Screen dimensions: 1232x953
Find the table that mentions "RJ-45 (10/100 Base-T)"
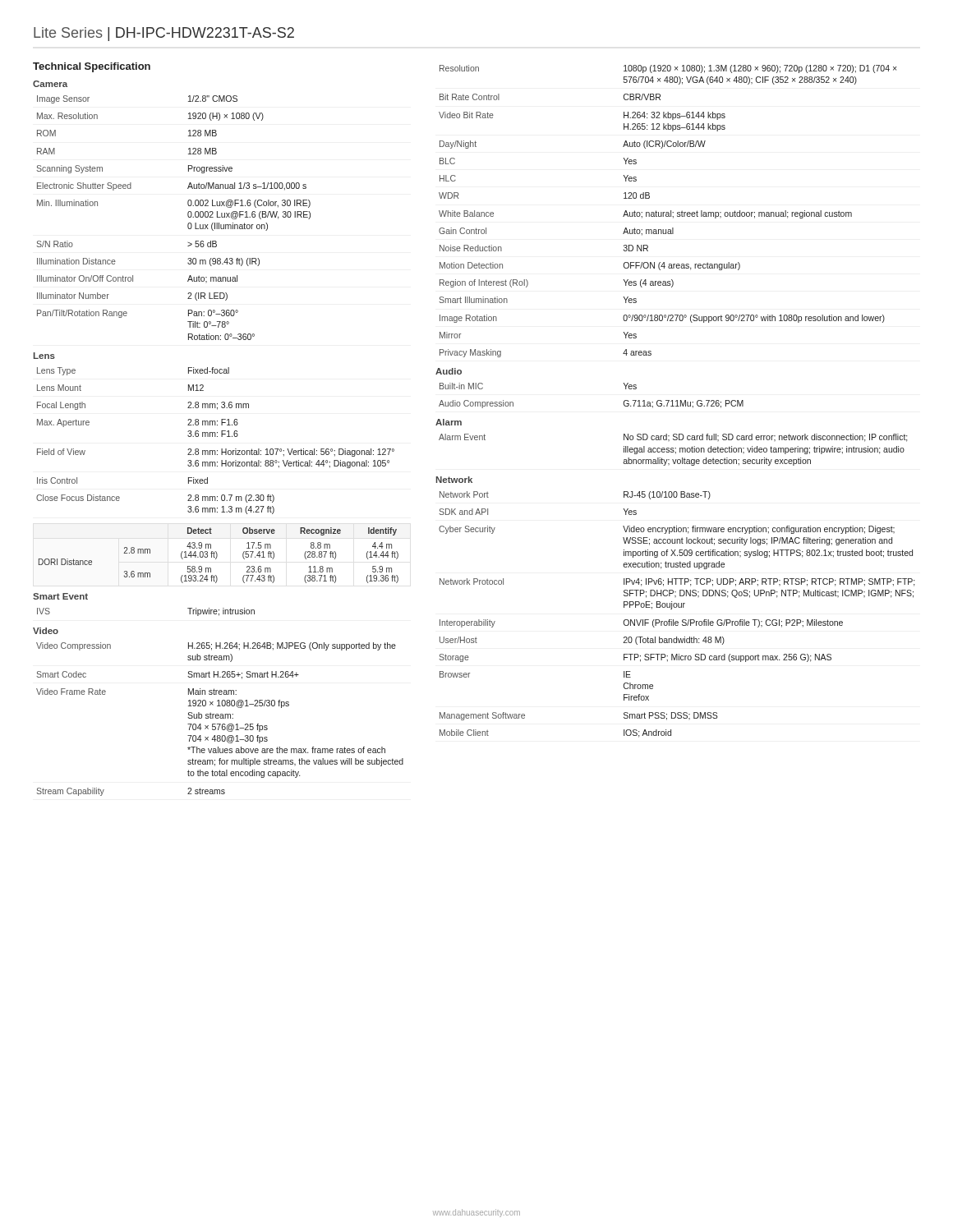[x=678, y=608]
